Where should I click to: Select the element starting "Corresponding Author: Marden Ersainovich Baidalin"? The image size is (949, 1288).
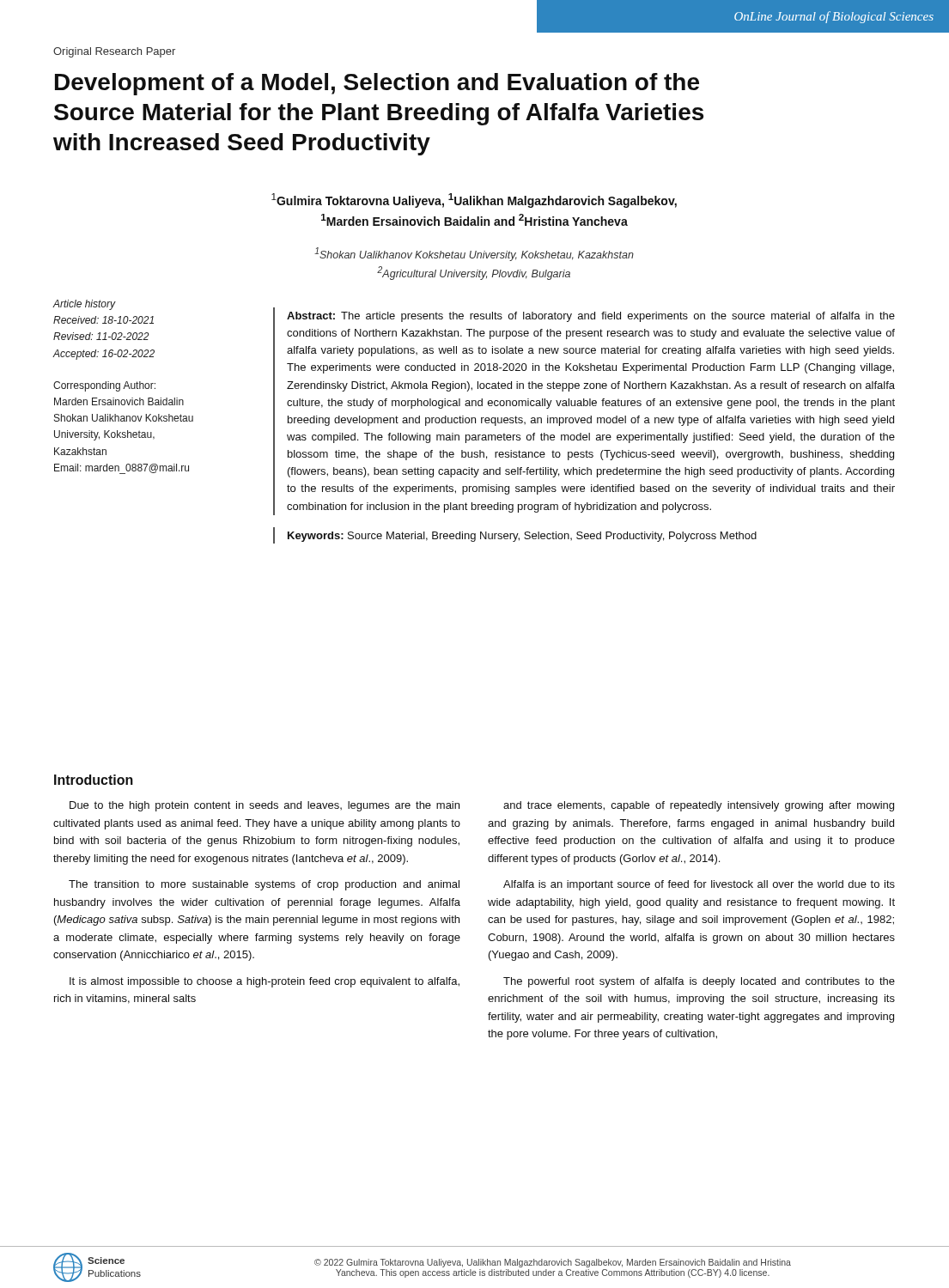click(123, 427)
